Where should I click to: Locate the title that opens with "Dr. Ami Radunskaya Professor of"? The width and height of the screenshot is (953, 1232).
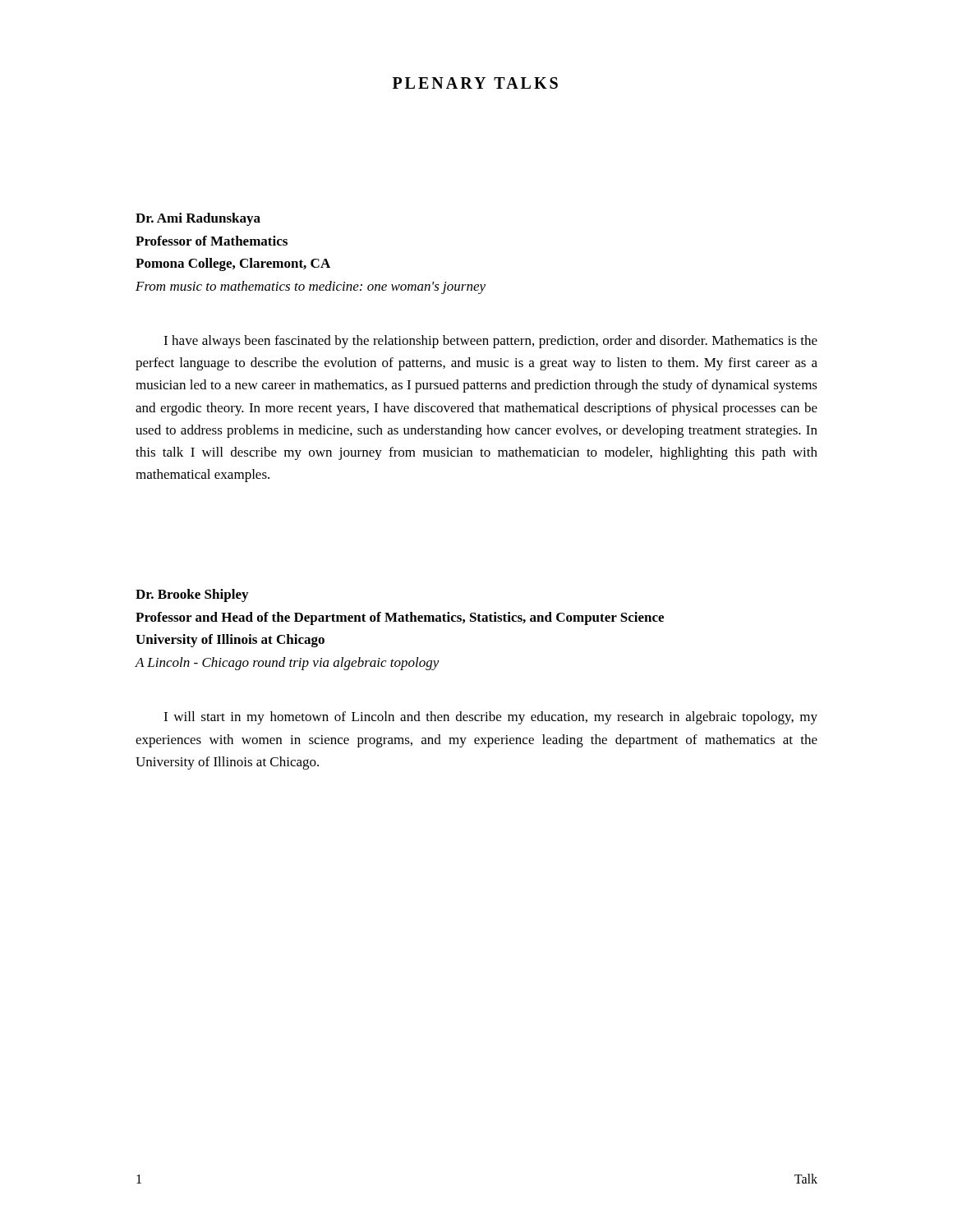[198, 219]
